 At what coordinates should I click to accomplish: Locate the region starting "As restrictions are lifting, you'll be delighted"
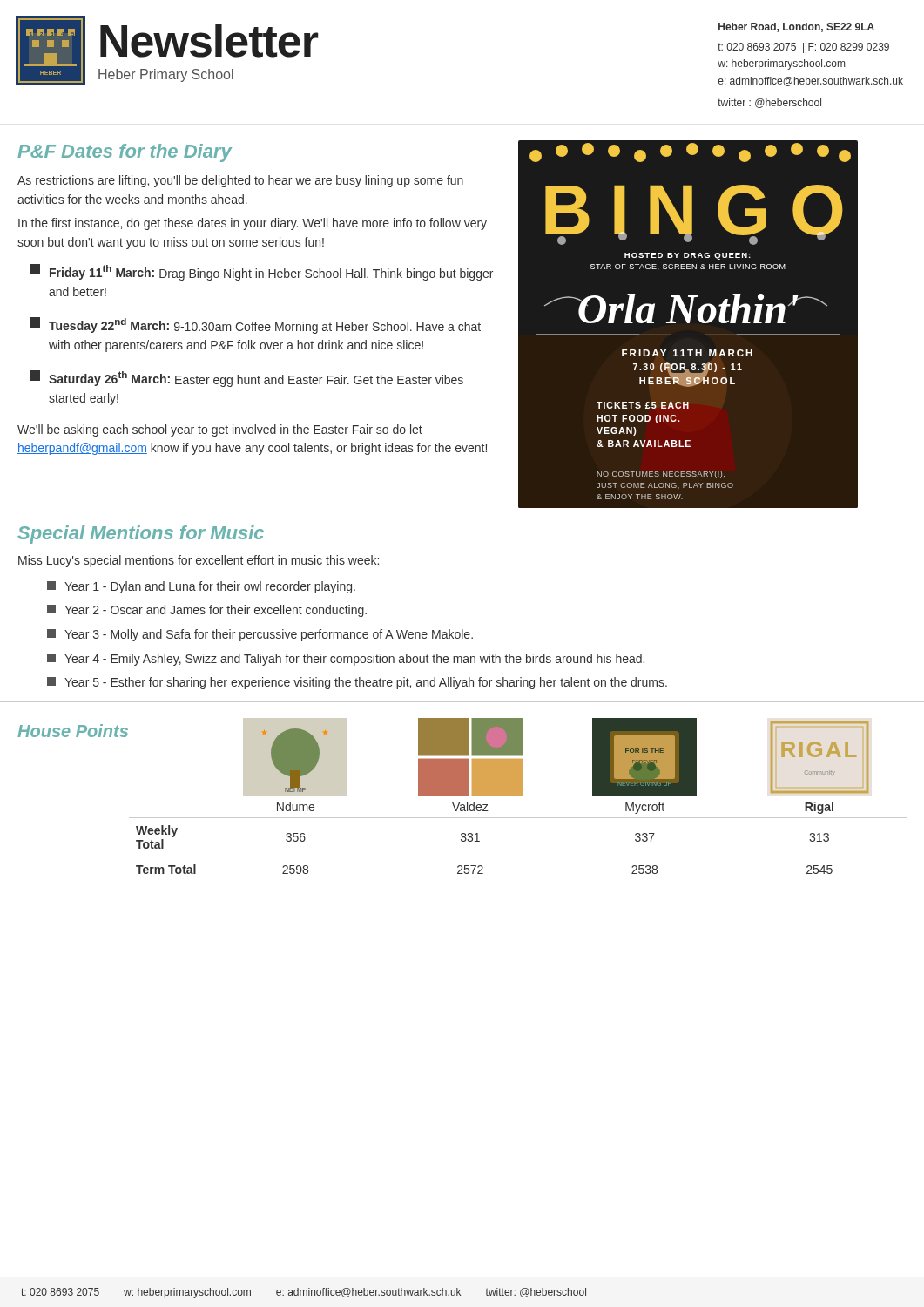click(241, 190)
